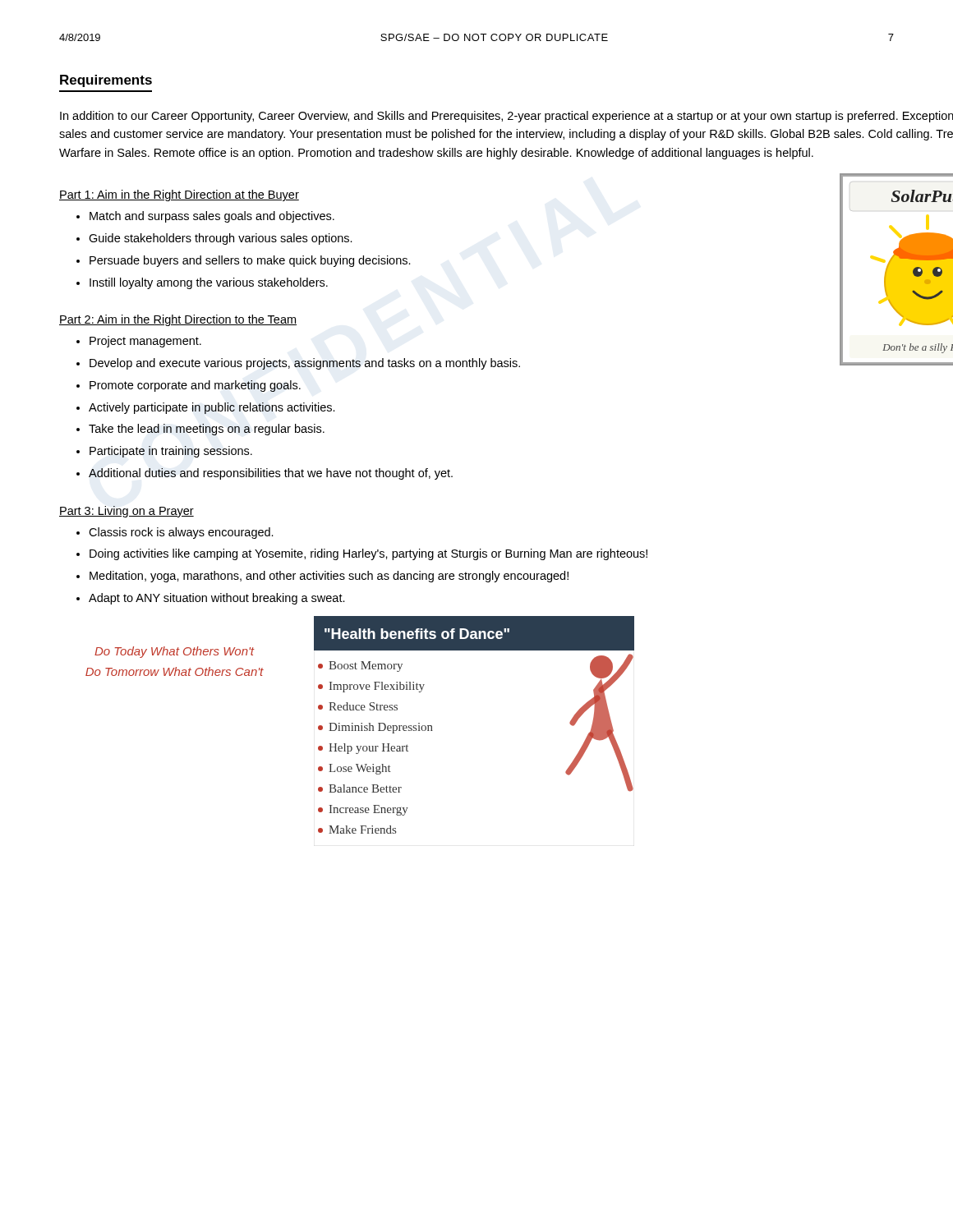Locate the illustration

(x=896, y=270)
